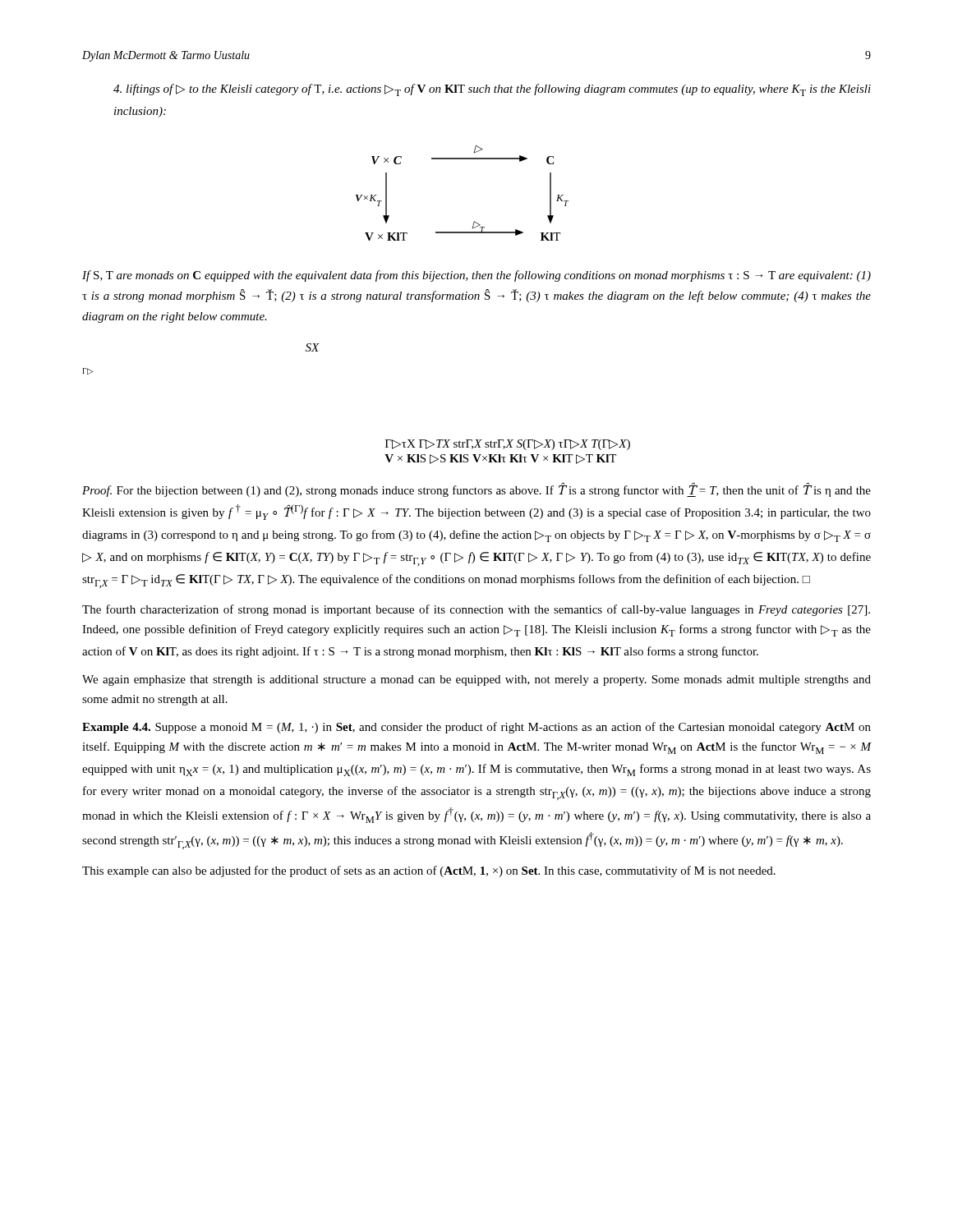Locate the text block that reads "Example 4.4. Suppose a monoid M"
The height and width of the screenshot is (1232, 953).
point(476,785)
